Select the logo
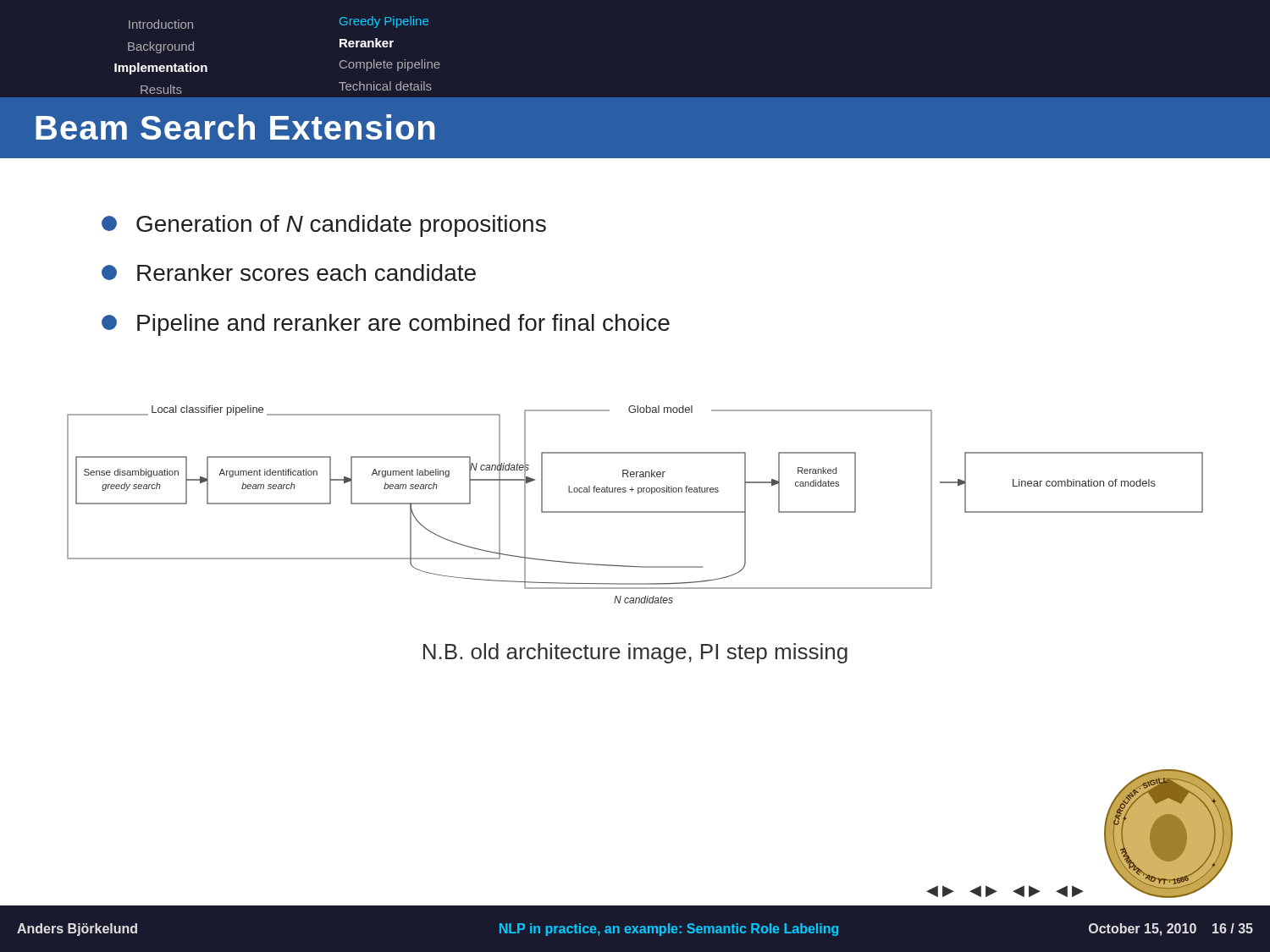 pyautogui.click(x=1168, y=834)
